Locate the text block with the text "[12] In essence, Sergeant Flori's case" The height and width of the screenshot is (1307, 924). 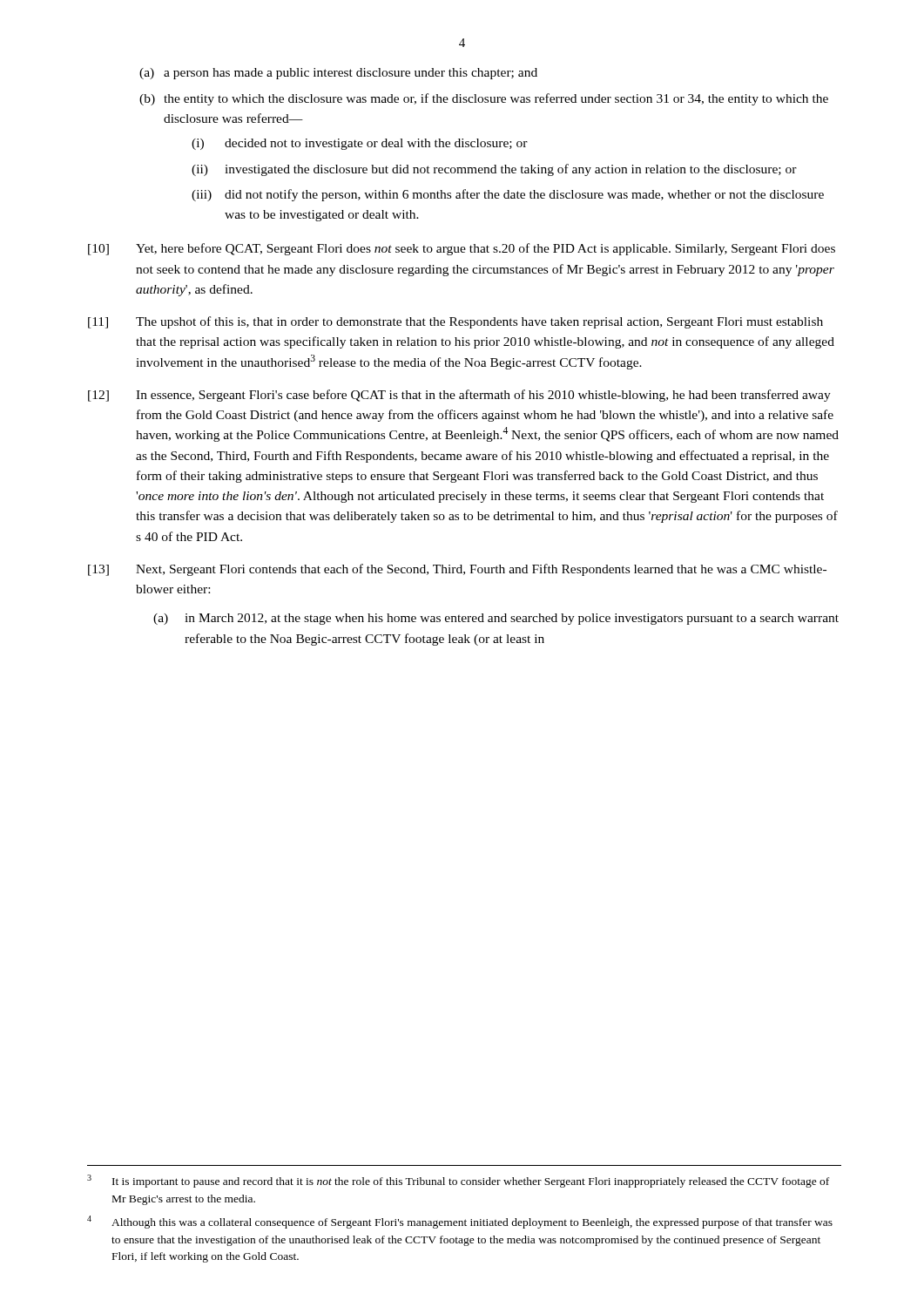pos(464,465)
